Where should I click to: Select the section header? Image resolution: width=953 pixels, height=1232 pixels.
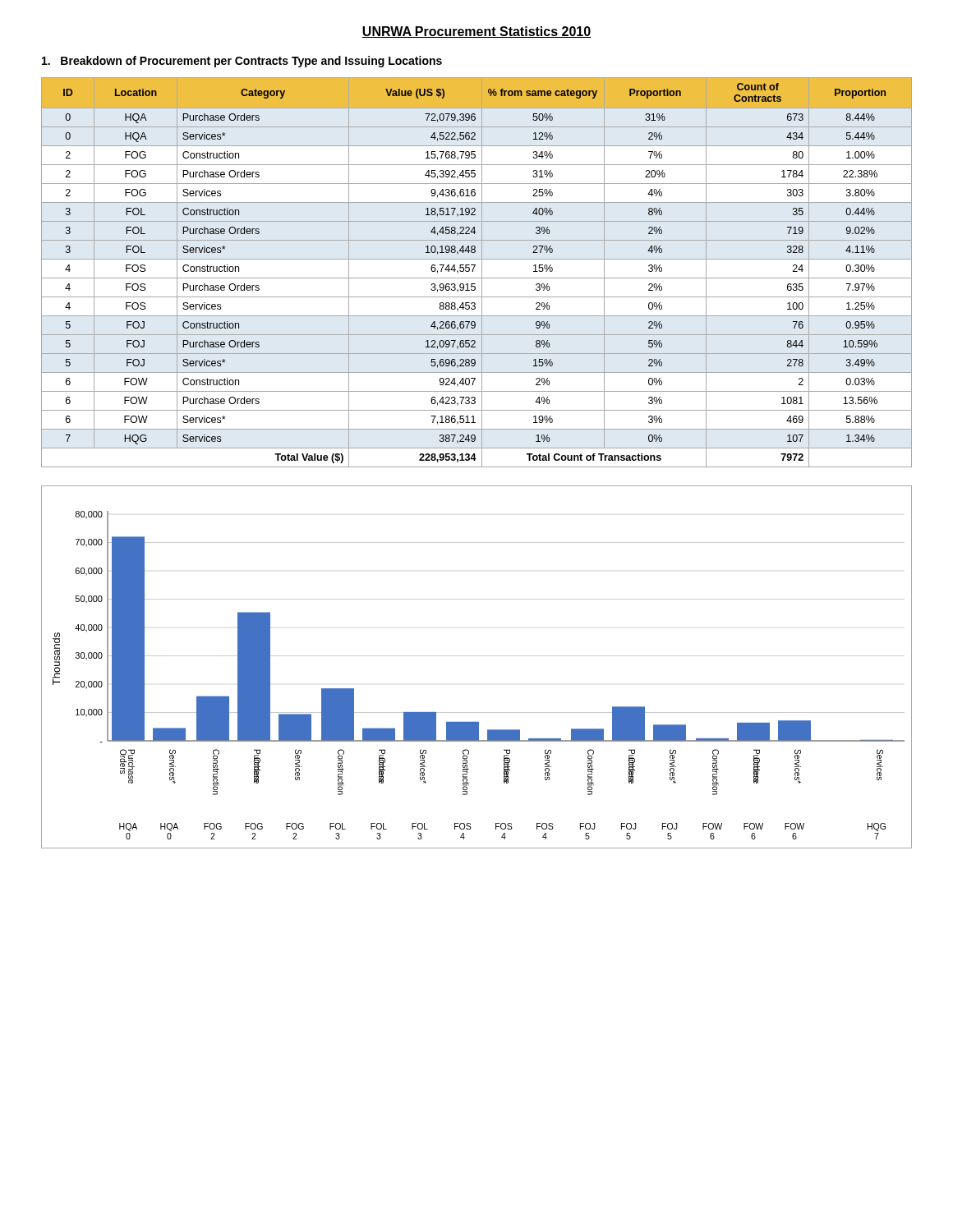[x=242, y=61]
